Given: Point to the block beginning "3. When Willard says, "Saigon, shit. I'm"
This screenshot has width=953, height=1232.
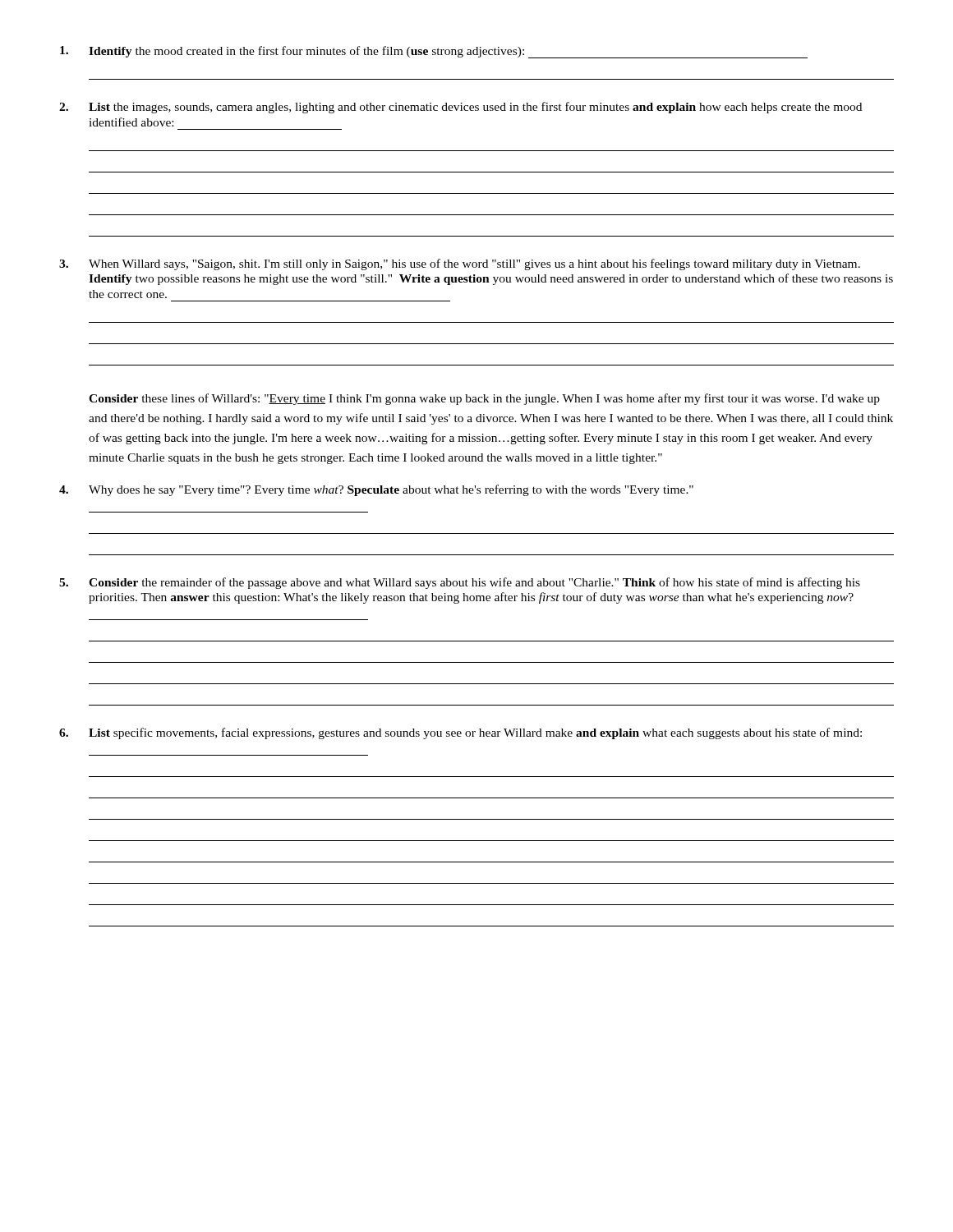Looking at the screenshot, I should [476, 311].
